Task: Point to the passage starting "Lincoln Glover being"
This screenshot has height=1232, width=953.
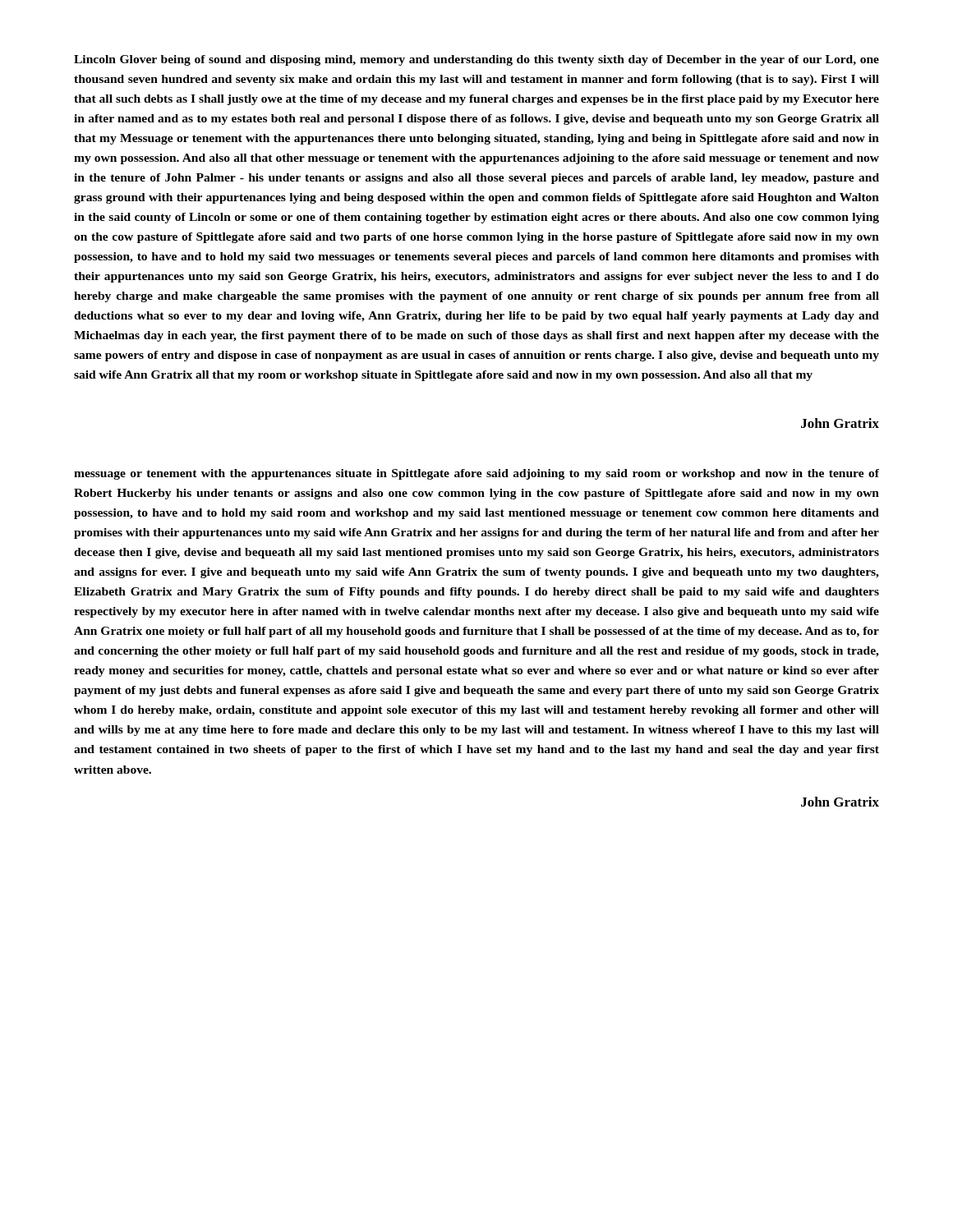Action: [x=476, y=217]
